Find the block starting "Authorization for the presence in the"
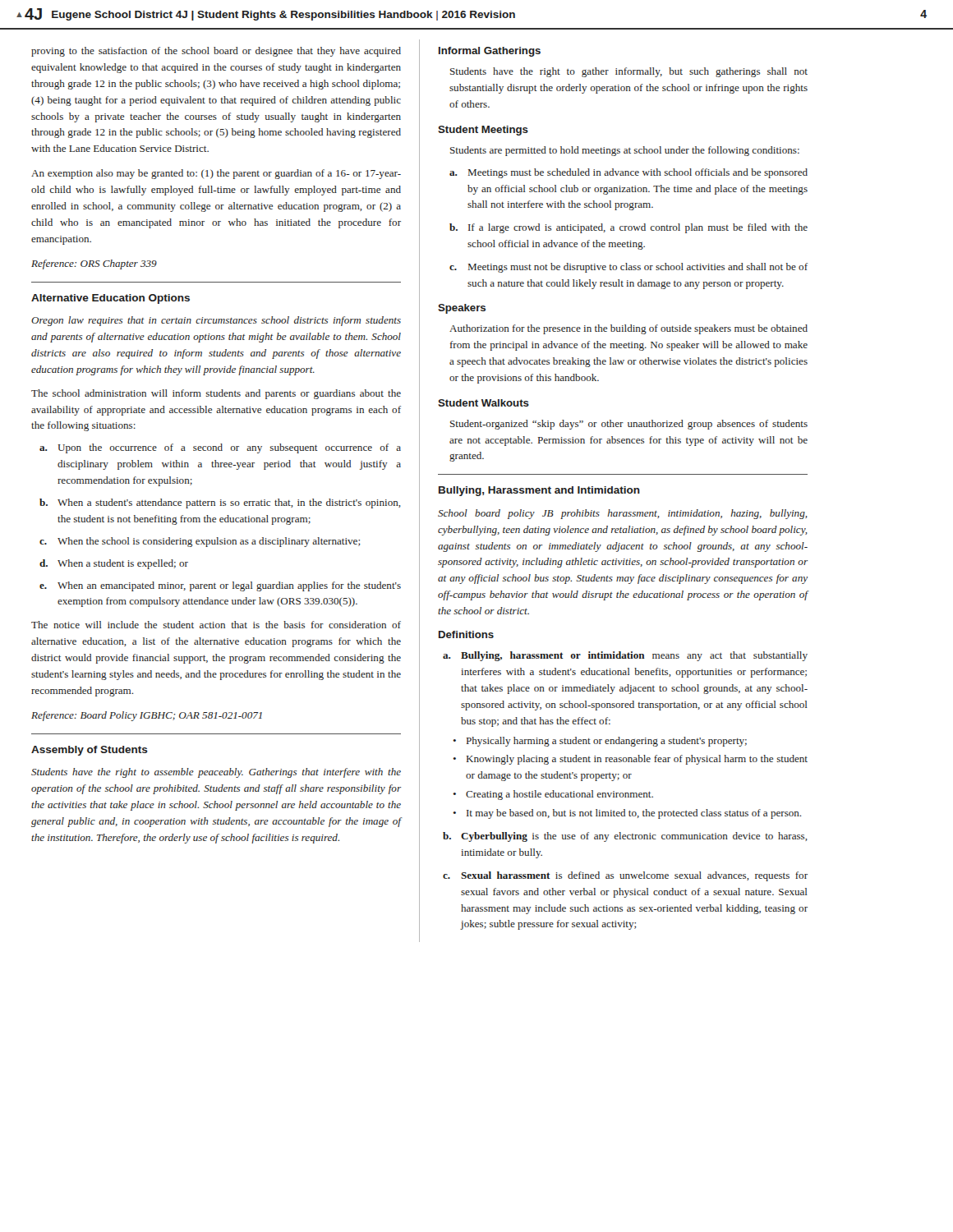Screen dimensions: 1232x953 (x=623, y=353)
